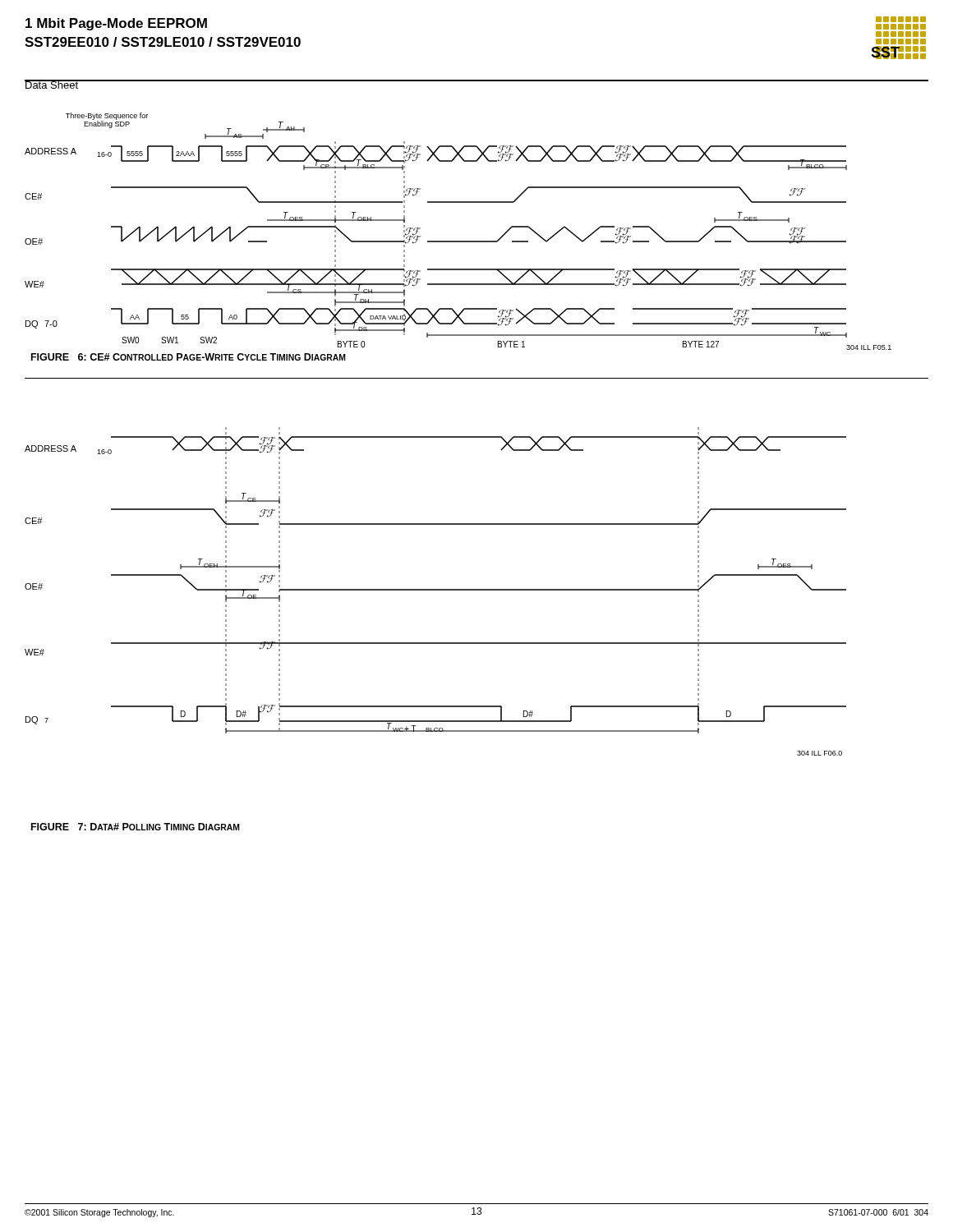The height and width of the screenshot is (1232, 953).
Task: Locate the text "FIGURE 7: DATA# POLLING TIMING DIAGRAM"
Action: pyautogui.click(x=132, y=827)
